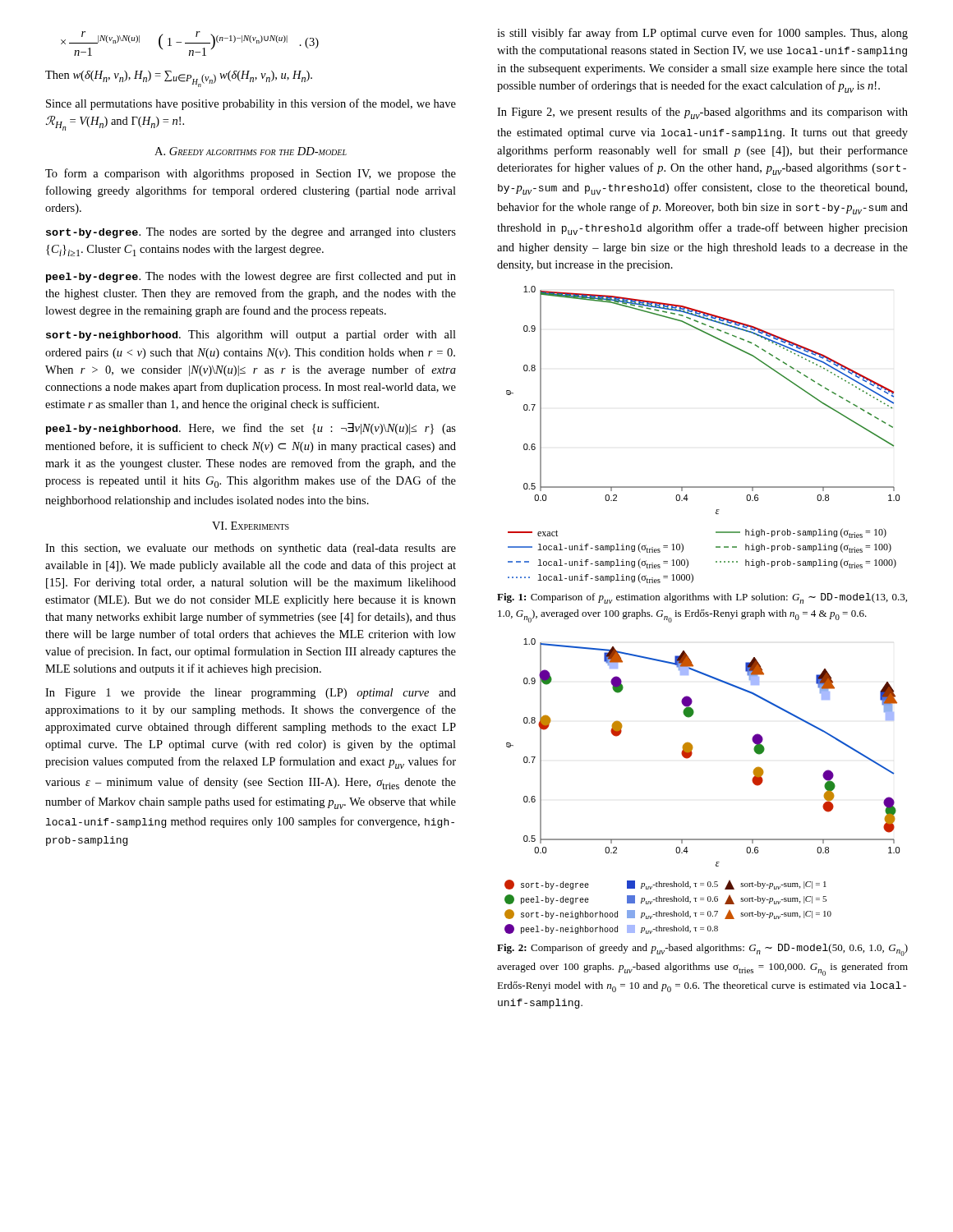Click on the text block containing "Since all permutations have positive probability"
This screenshot has height=1232, width=953.
[x=251, y=115]
